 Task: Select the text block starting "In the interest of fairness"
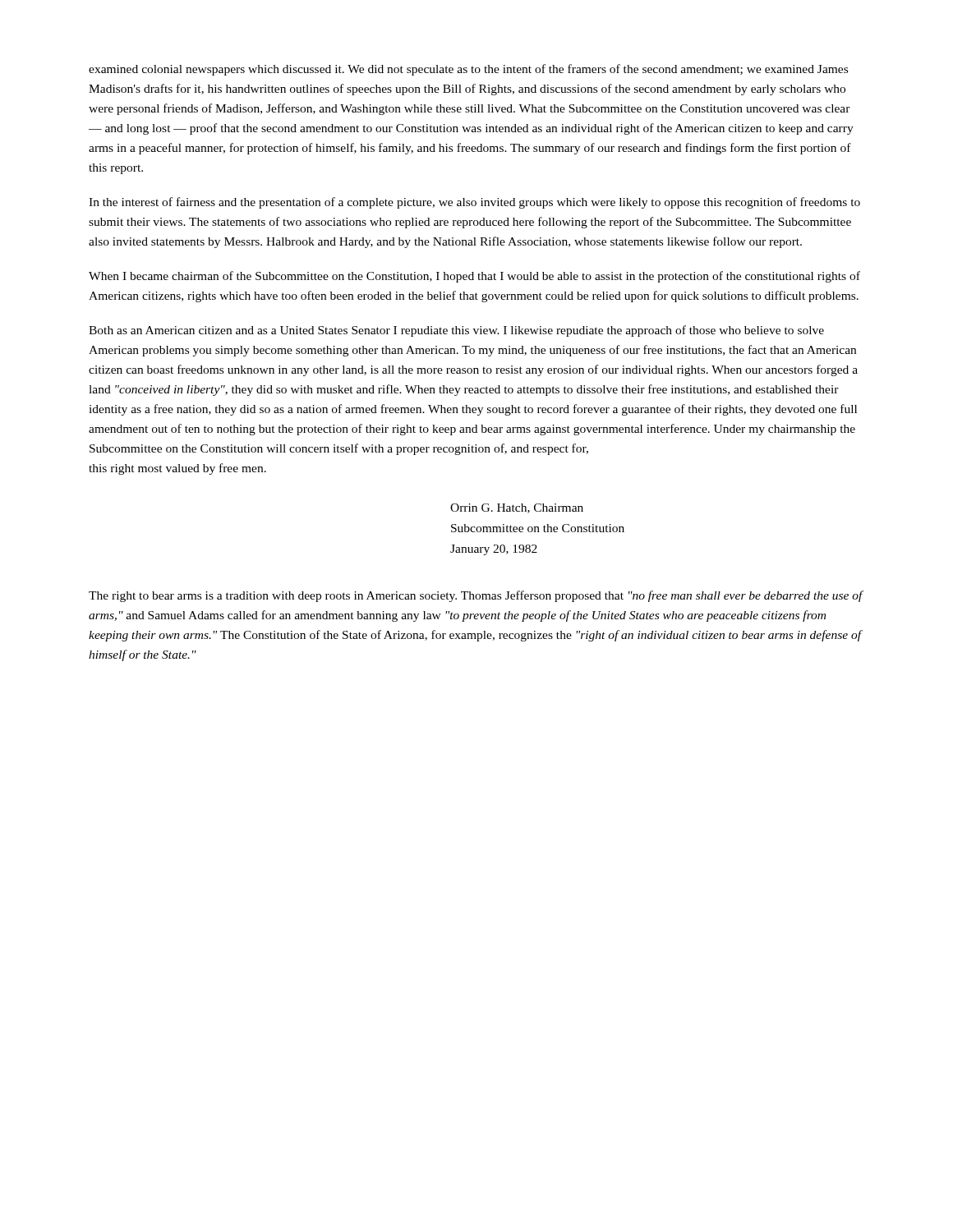coord(475,221)
